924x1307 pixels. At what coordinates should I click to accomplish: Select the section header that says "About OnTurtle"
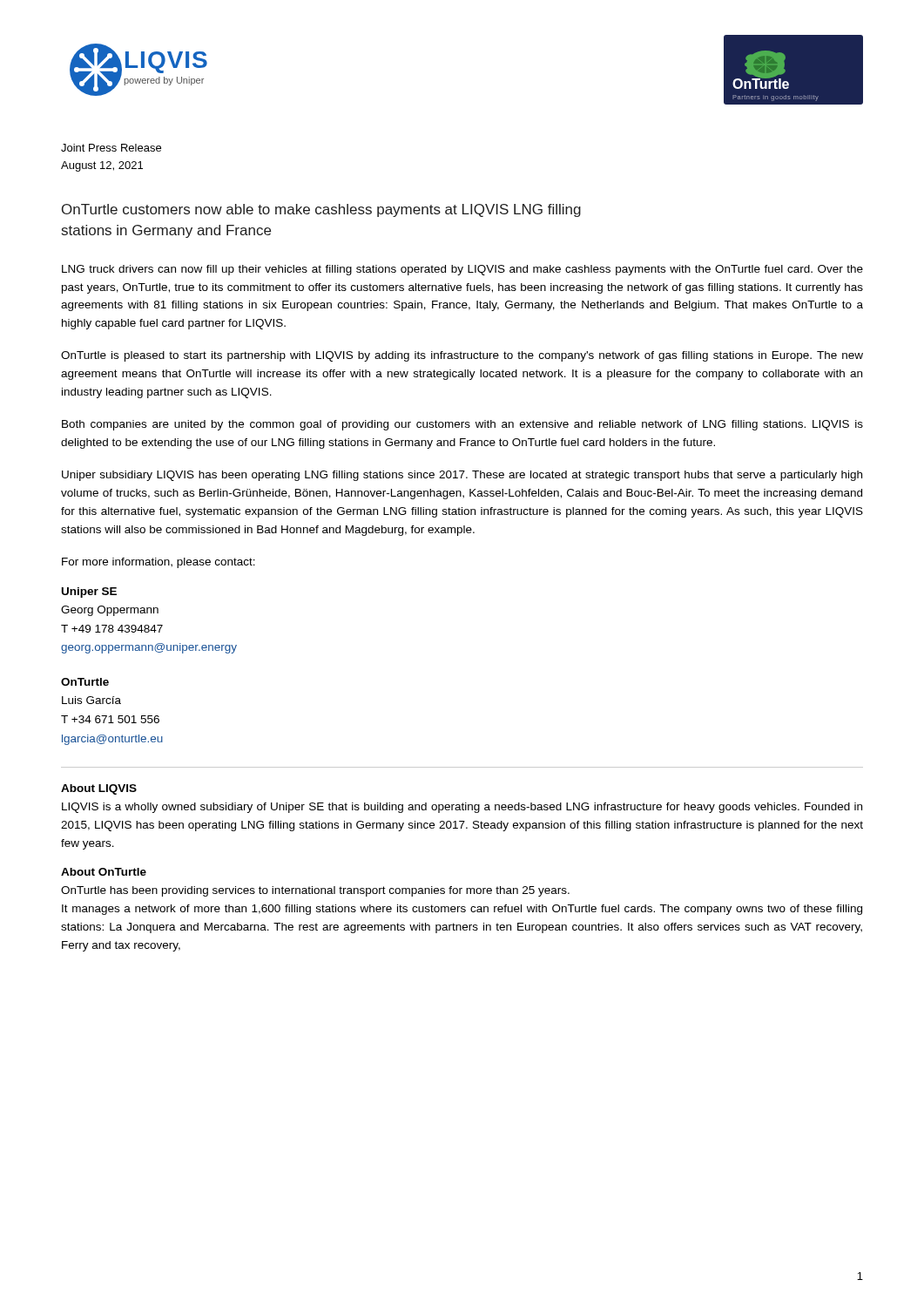(104, 872)
